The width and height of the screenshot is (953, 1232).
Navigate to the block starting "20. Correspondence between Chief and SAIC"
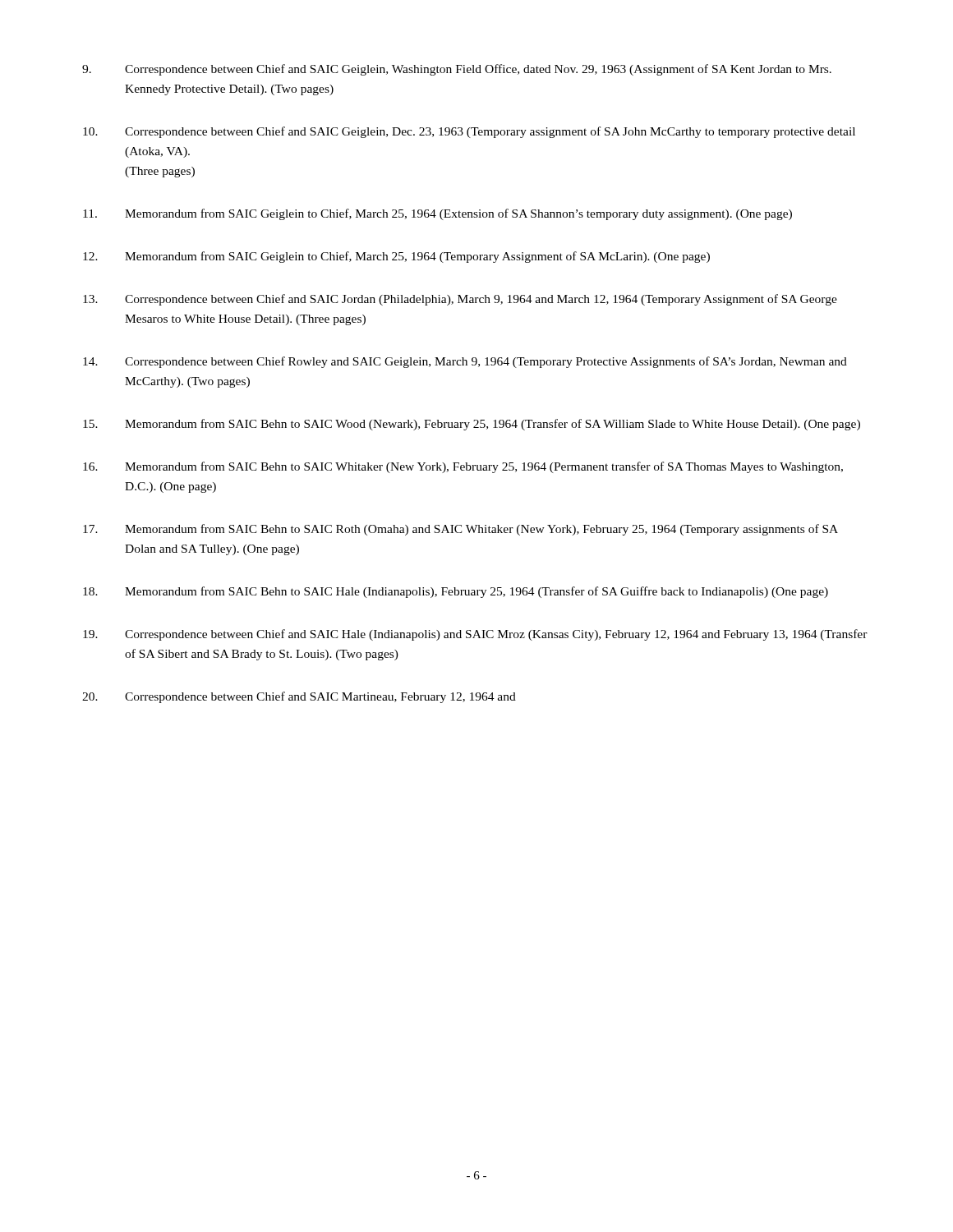(476, 697)
